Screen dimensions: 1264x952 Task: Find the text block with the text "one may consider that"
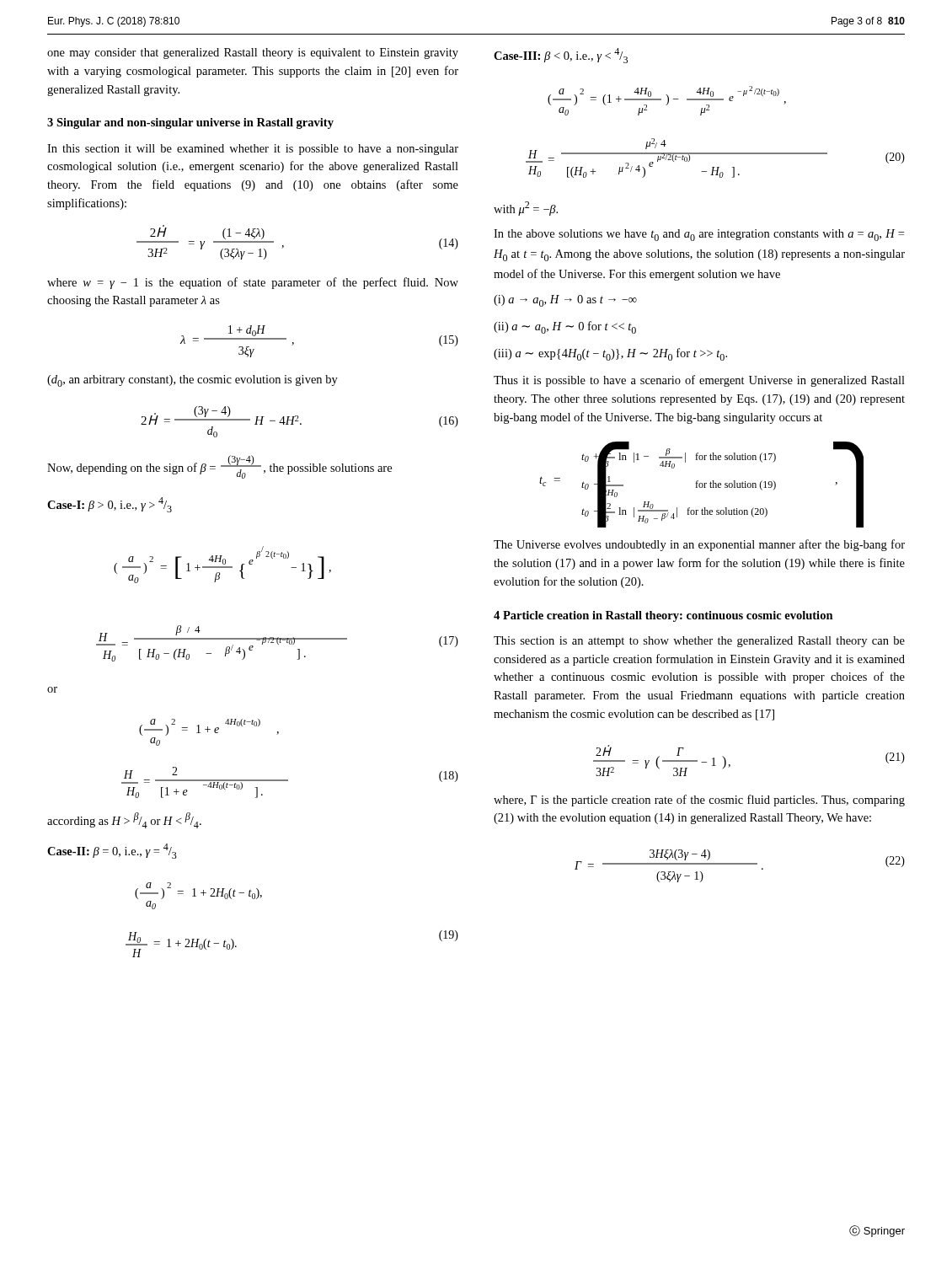(253, 71)
